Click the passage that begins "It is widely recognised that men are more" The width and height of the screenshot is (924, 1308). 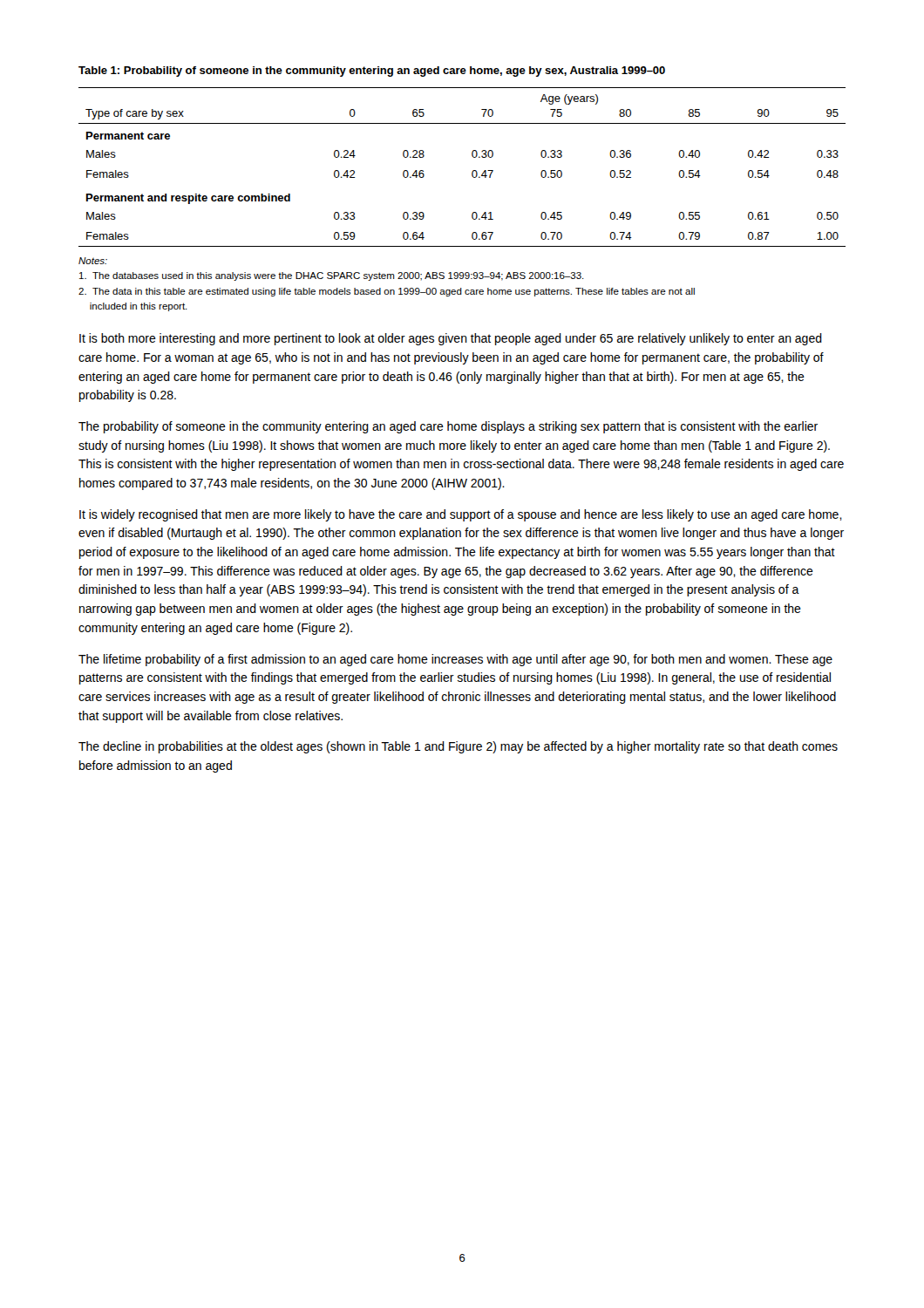point(461,571)
